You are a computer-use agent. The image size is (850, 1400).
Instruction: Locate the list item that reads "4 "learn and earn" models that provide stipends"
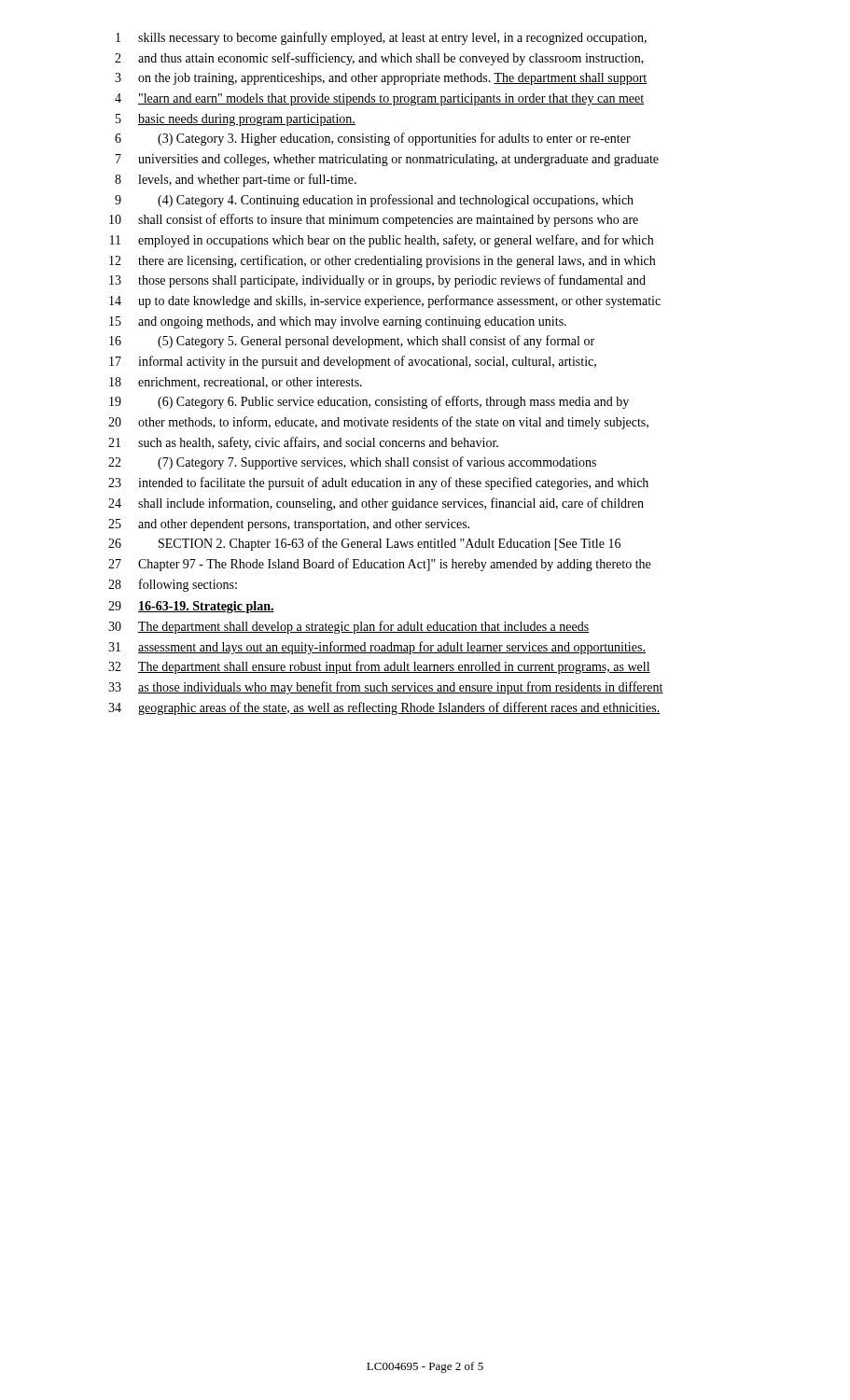[x=434, y=99]
